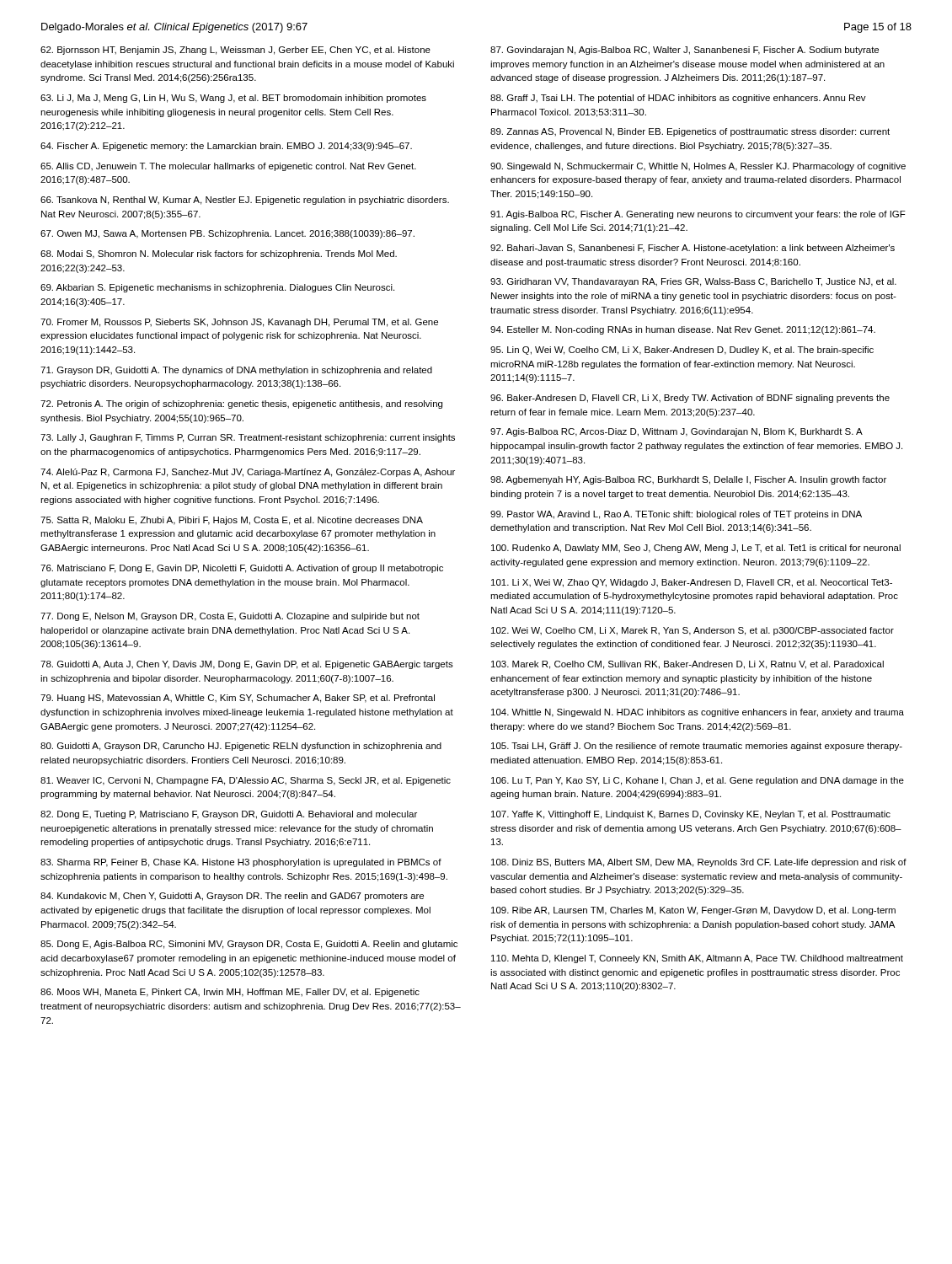The height and width of the screenshot is (1264, 952).
Task: Locate the block starting "81. Weaver IC, Cervoni N, Champagne FA,"
Action: click(246, 787)
